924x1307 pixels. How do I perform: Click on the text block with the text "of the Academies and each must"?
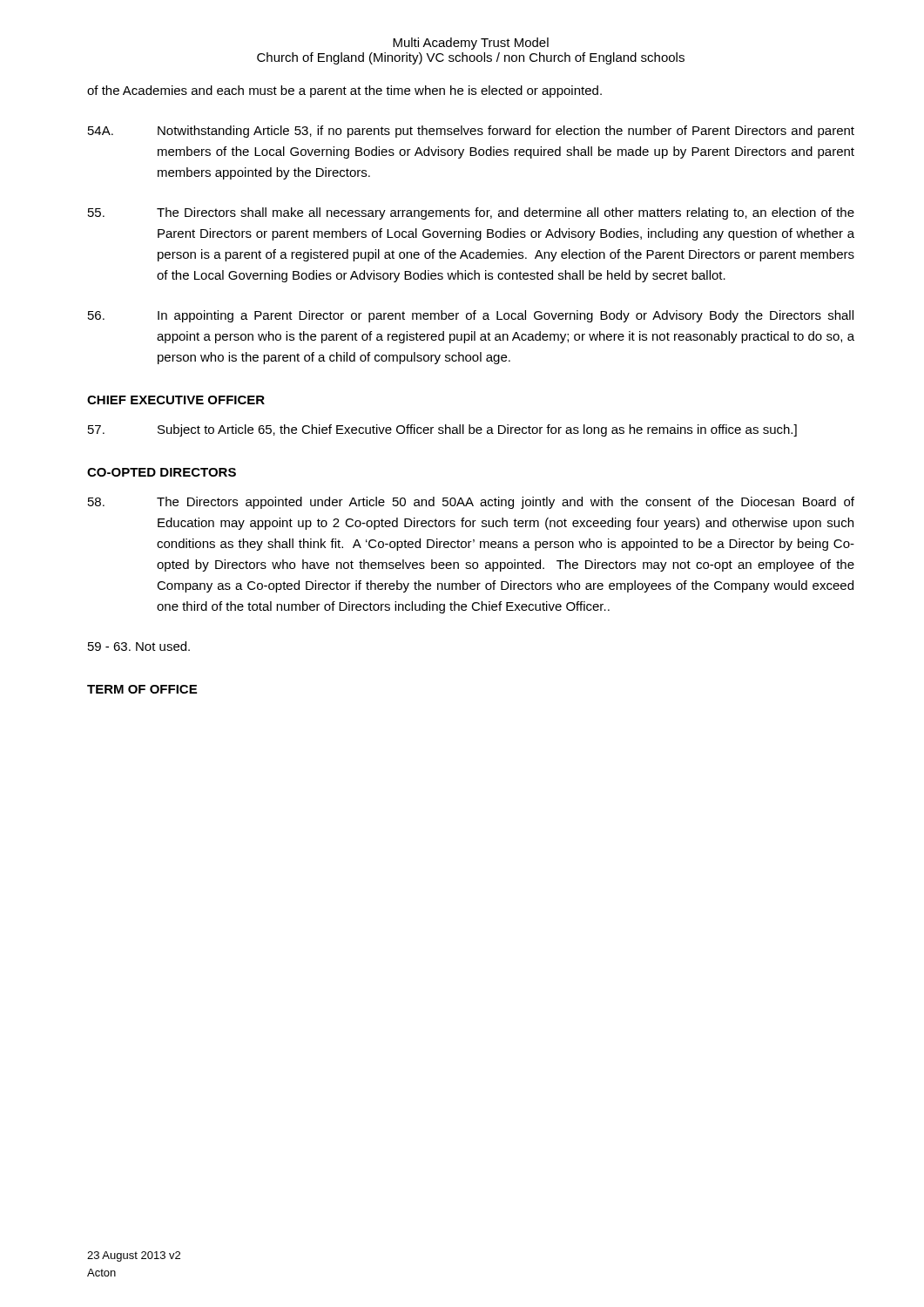point(345,90)
